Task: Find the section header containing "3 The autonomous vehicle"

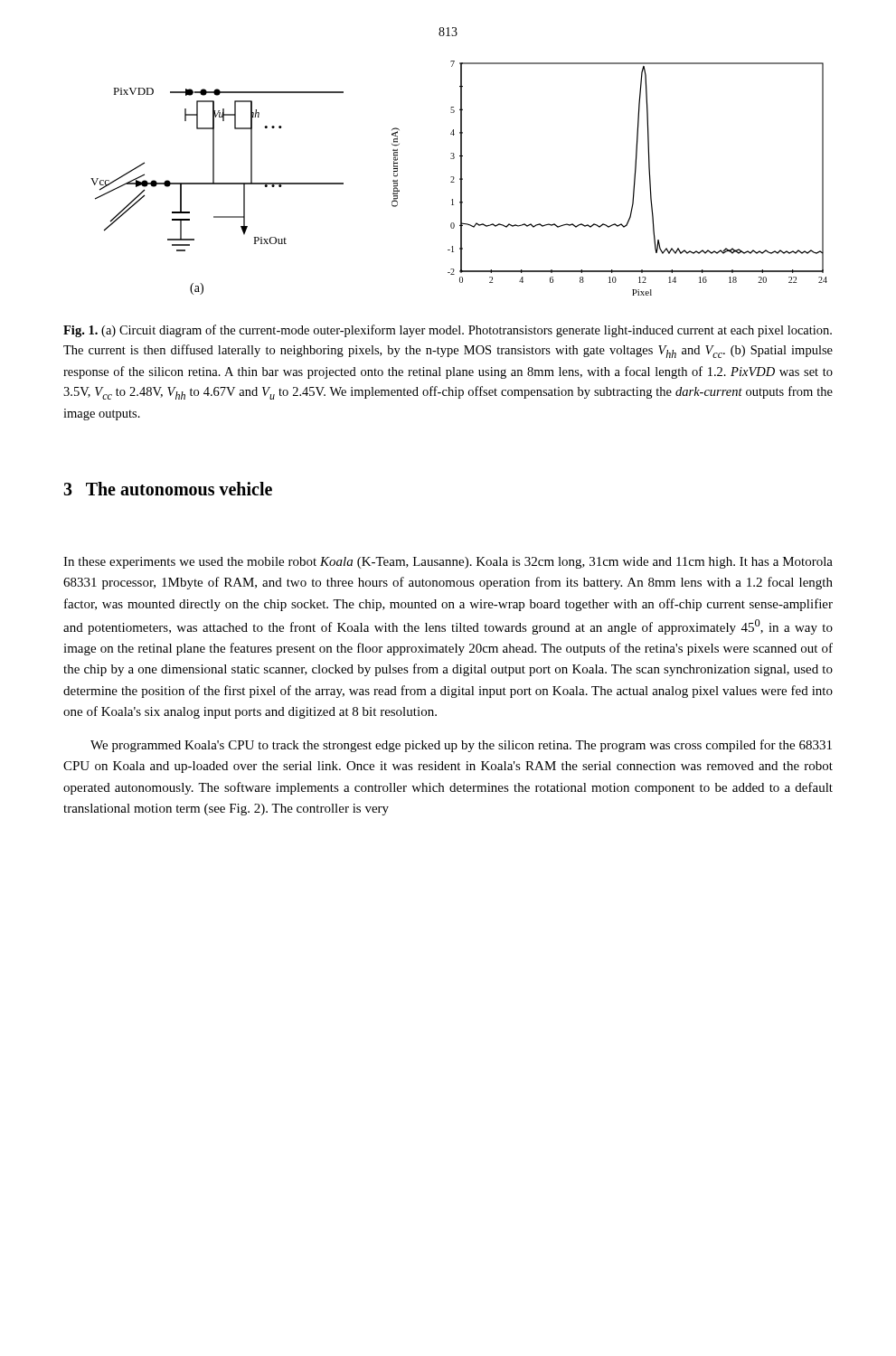Action: [168, 489]
